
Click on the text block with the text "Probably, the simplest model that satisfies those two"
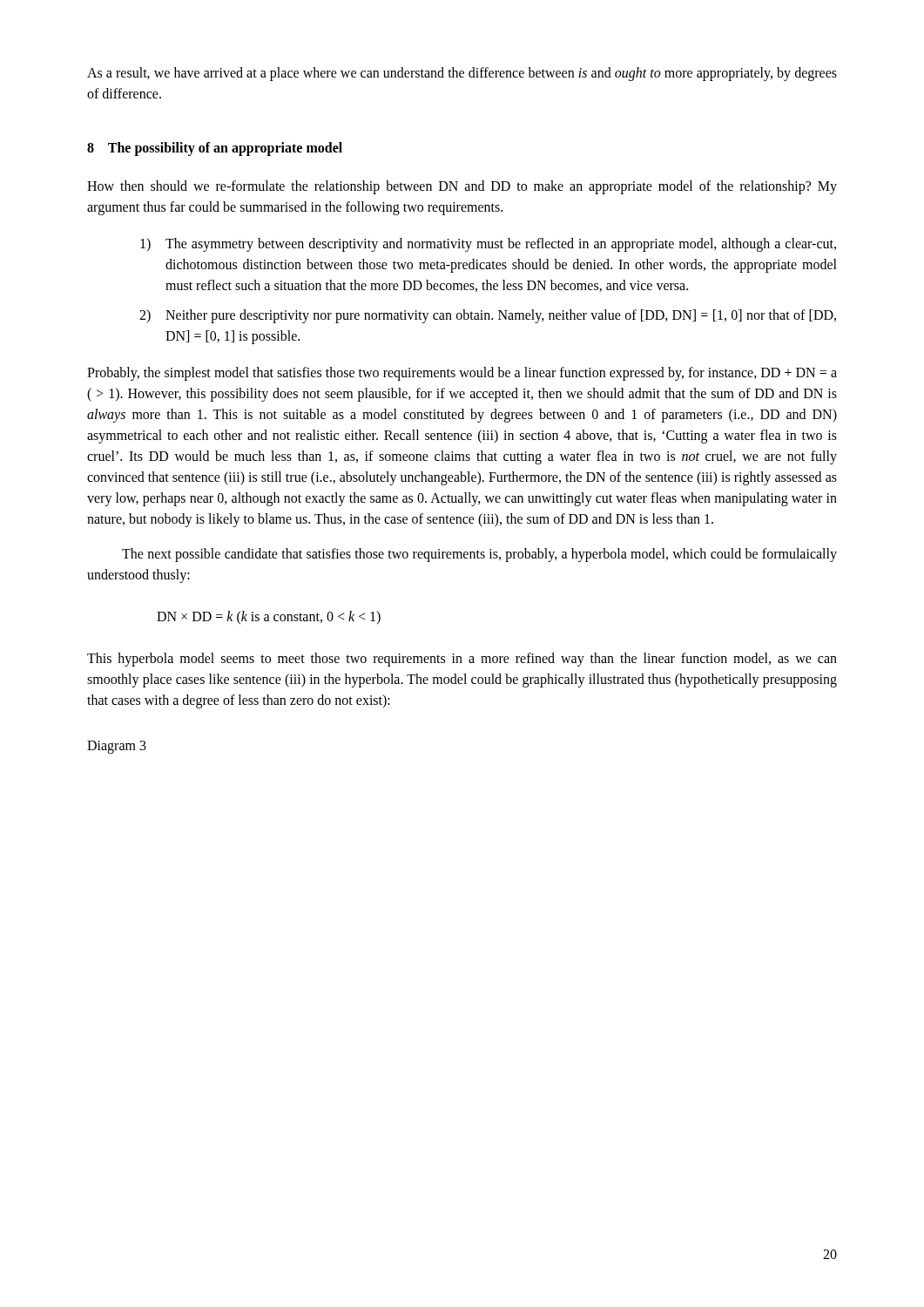[x=462, y=446]
